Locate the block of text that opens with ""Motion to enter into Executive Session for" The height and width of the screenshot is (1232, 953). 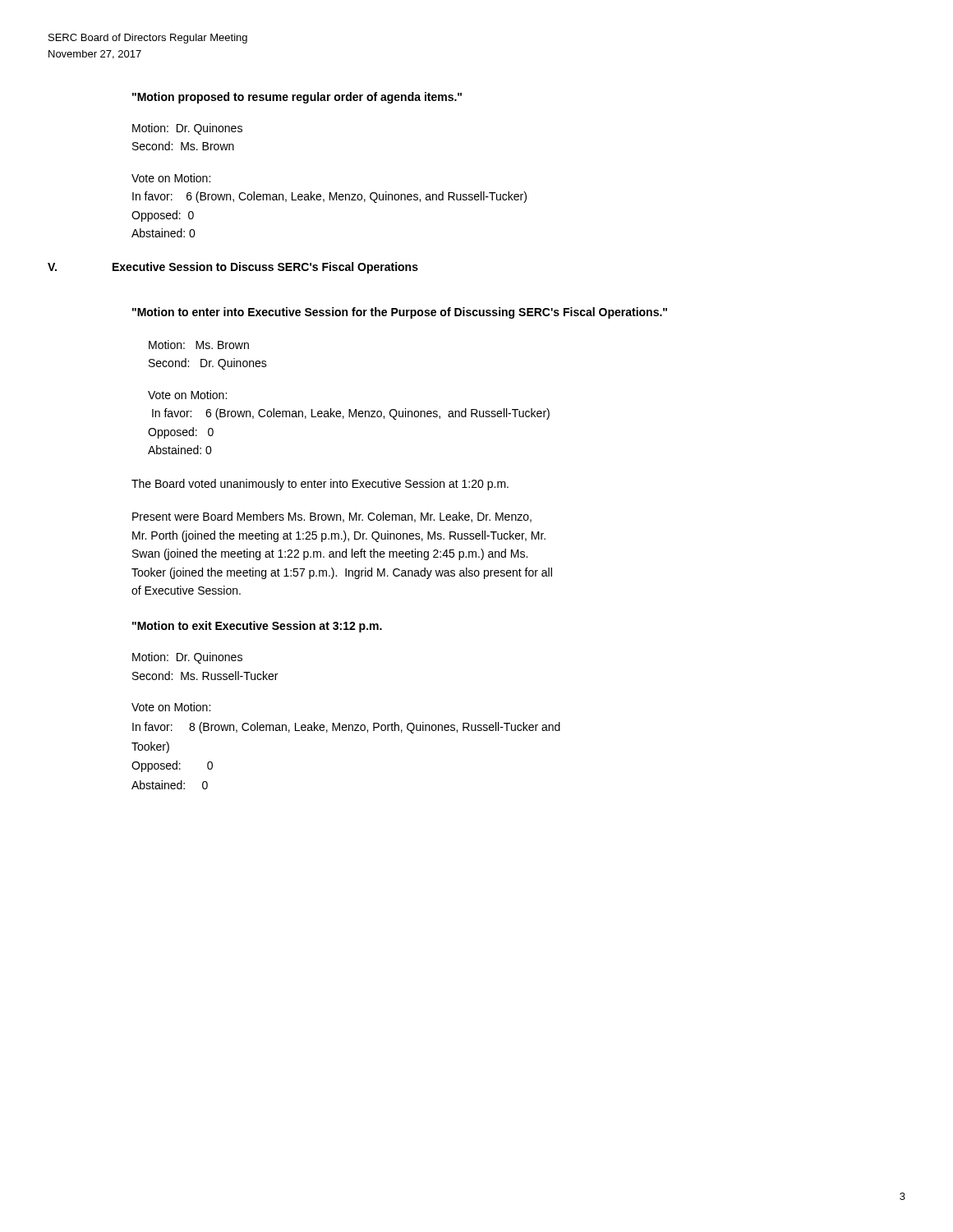[400, 312]
